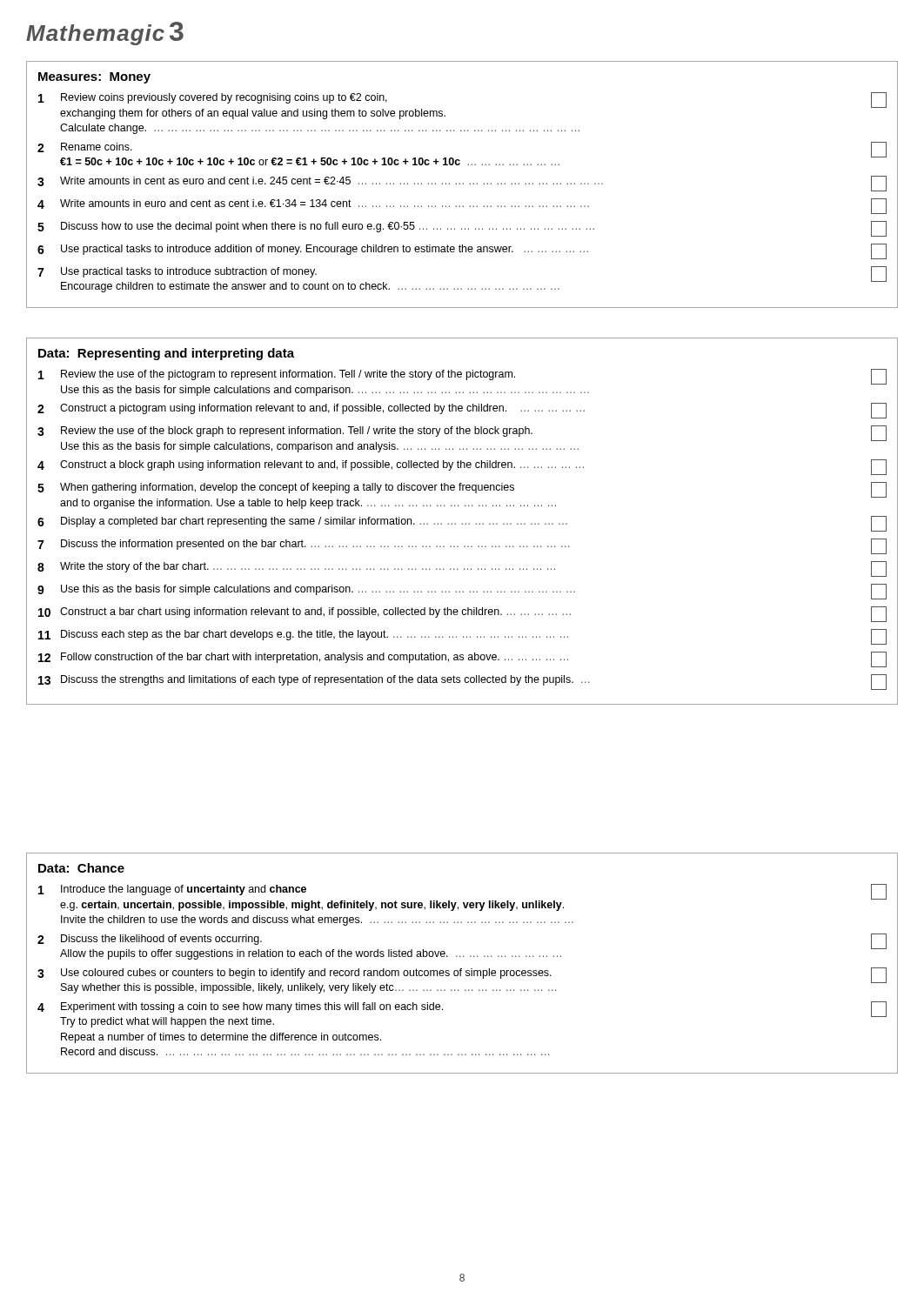Navigate to the block starting "11 Discuss each"
The width and height of the screenshot is (924, 1305).
pyautogui.click(x=462, y=636)
